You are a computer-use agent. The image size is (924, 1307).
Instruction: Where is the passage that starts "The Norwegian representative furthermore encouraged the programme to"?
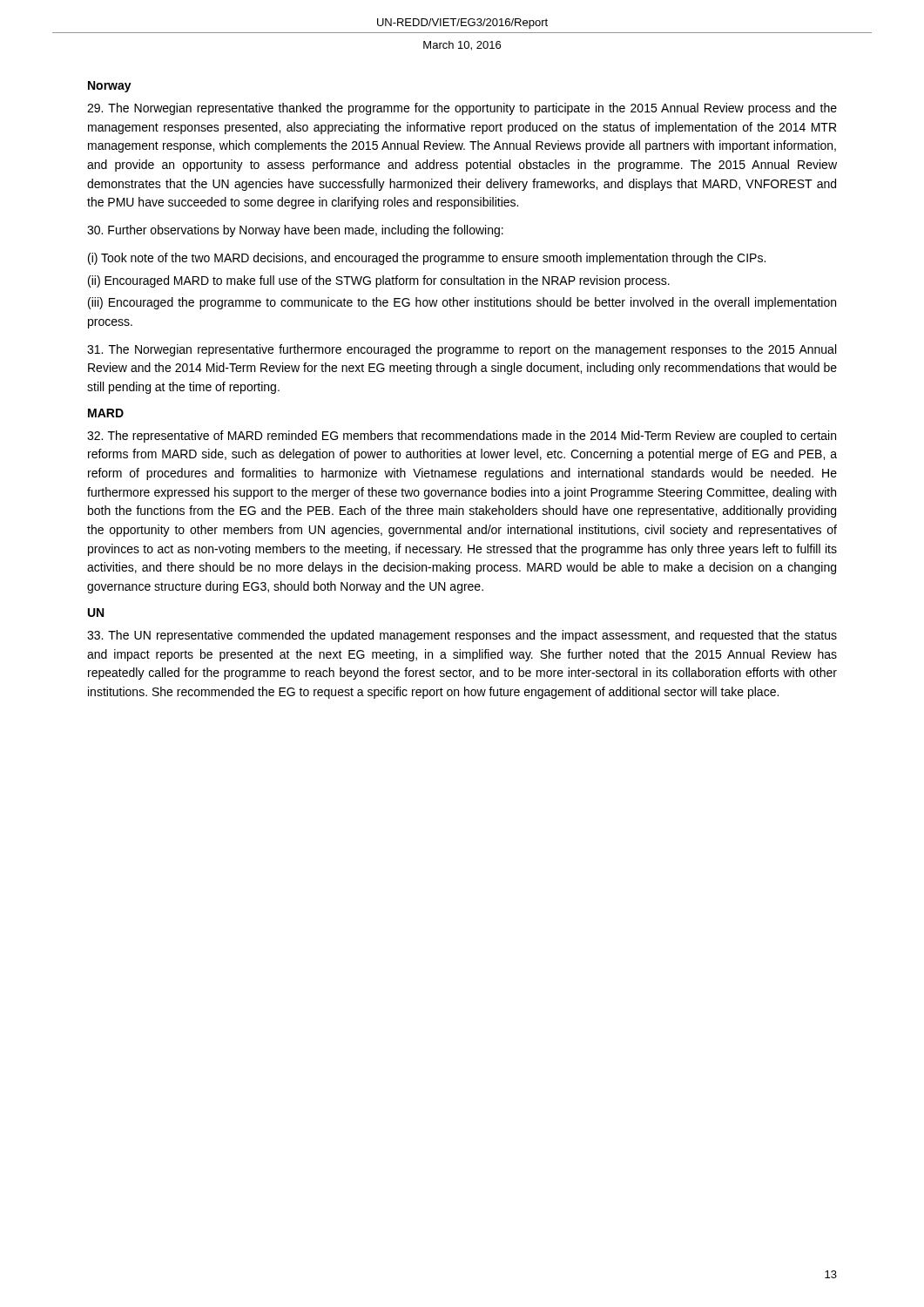pyautogui.click(x=462, y=368)
